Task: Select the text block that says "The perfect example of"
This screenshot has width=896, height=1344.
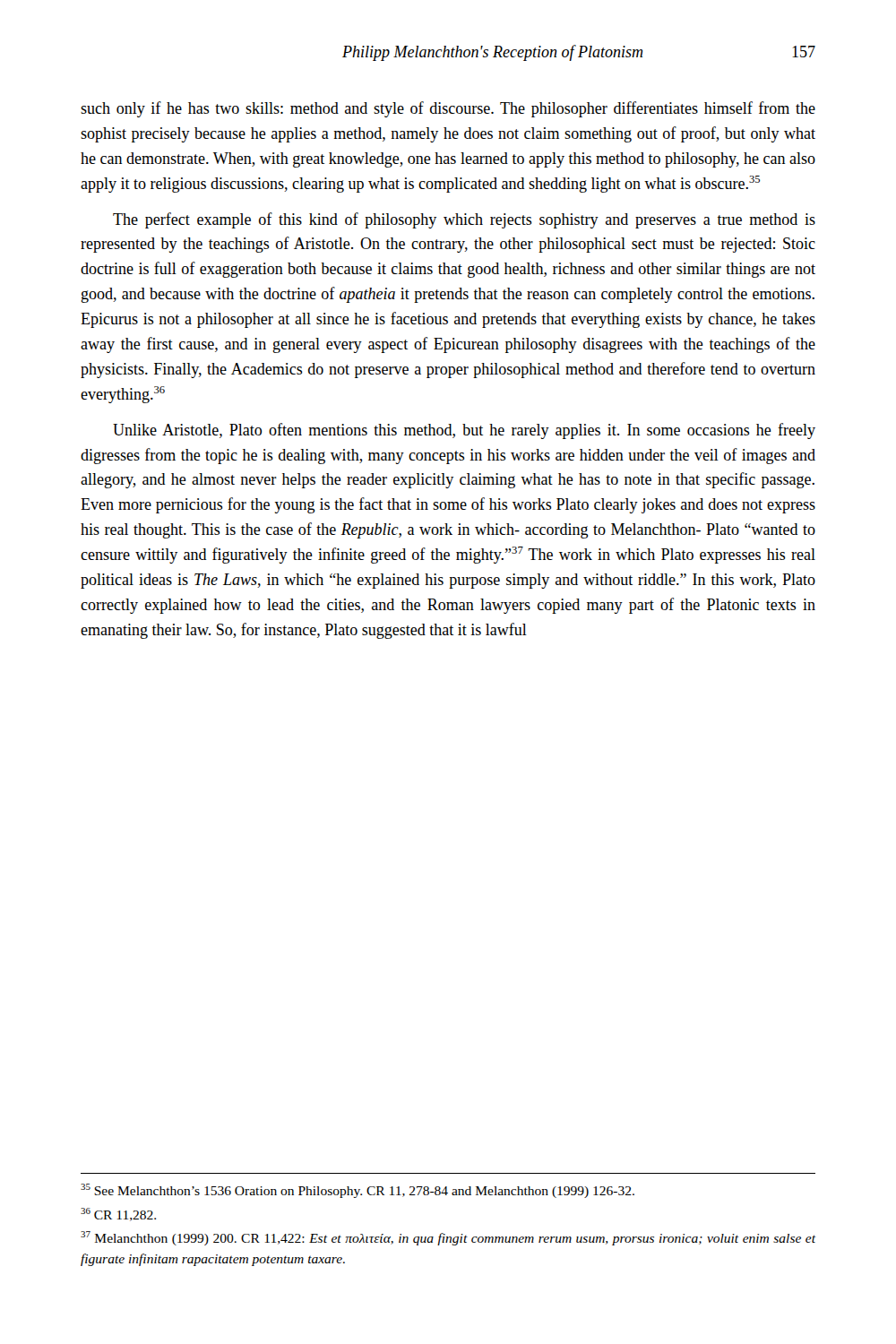Action: [448, 307]
